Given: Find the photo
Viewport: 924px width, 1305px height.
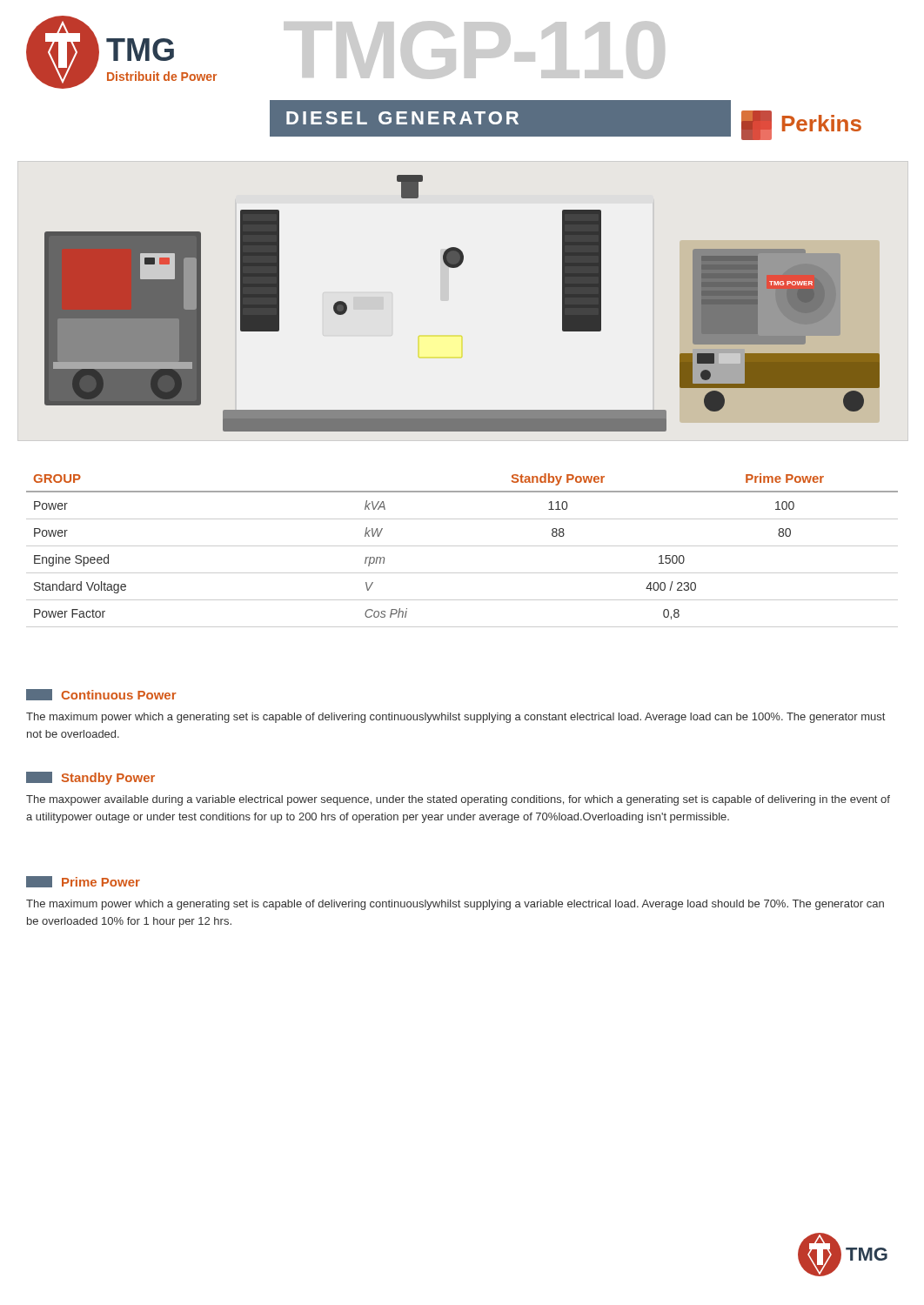Looking at the screenshot, I should coord(463,301).
